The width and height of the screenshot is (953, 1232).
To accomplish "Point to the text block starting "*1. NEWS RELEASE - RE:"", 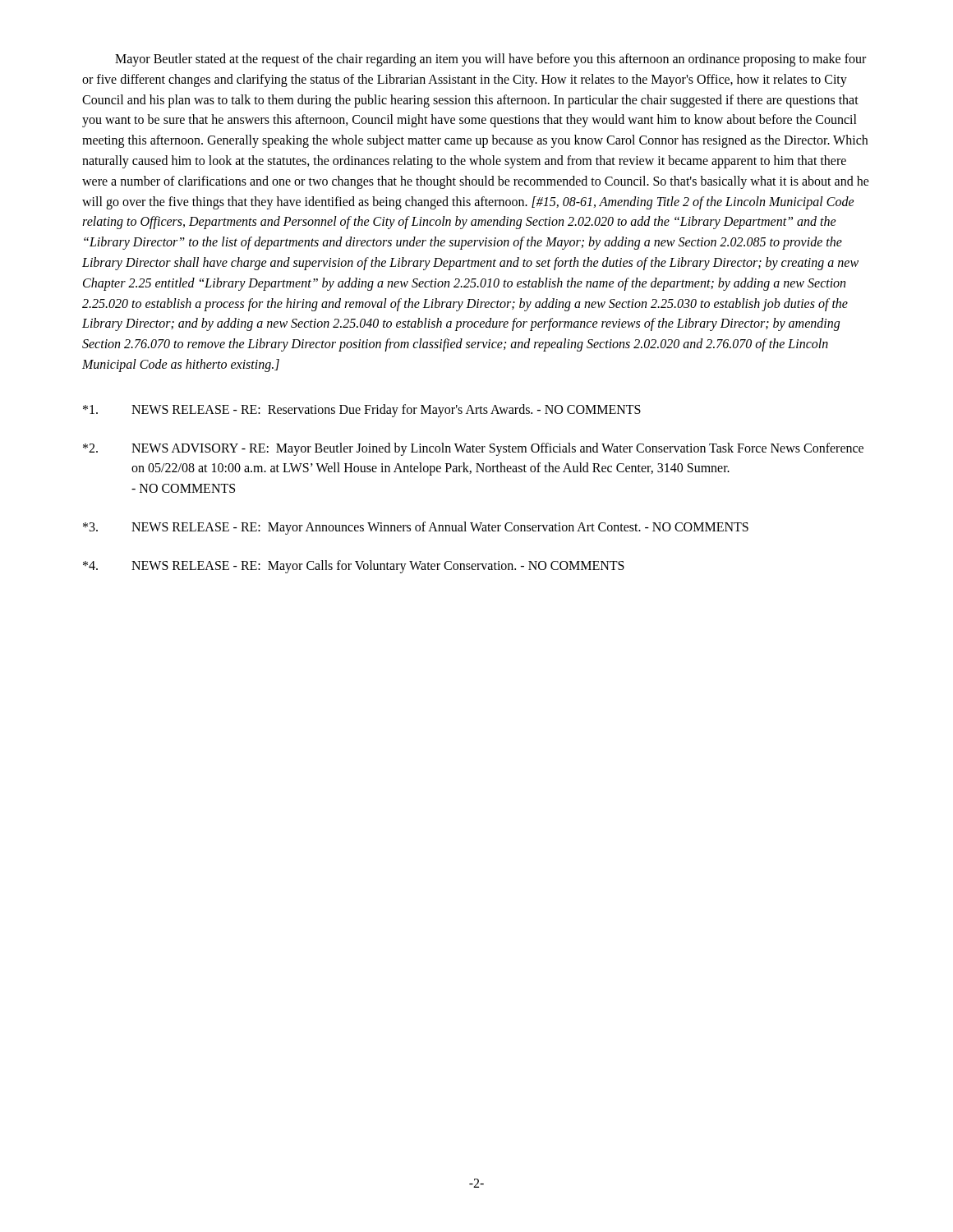I will point(476,410).
